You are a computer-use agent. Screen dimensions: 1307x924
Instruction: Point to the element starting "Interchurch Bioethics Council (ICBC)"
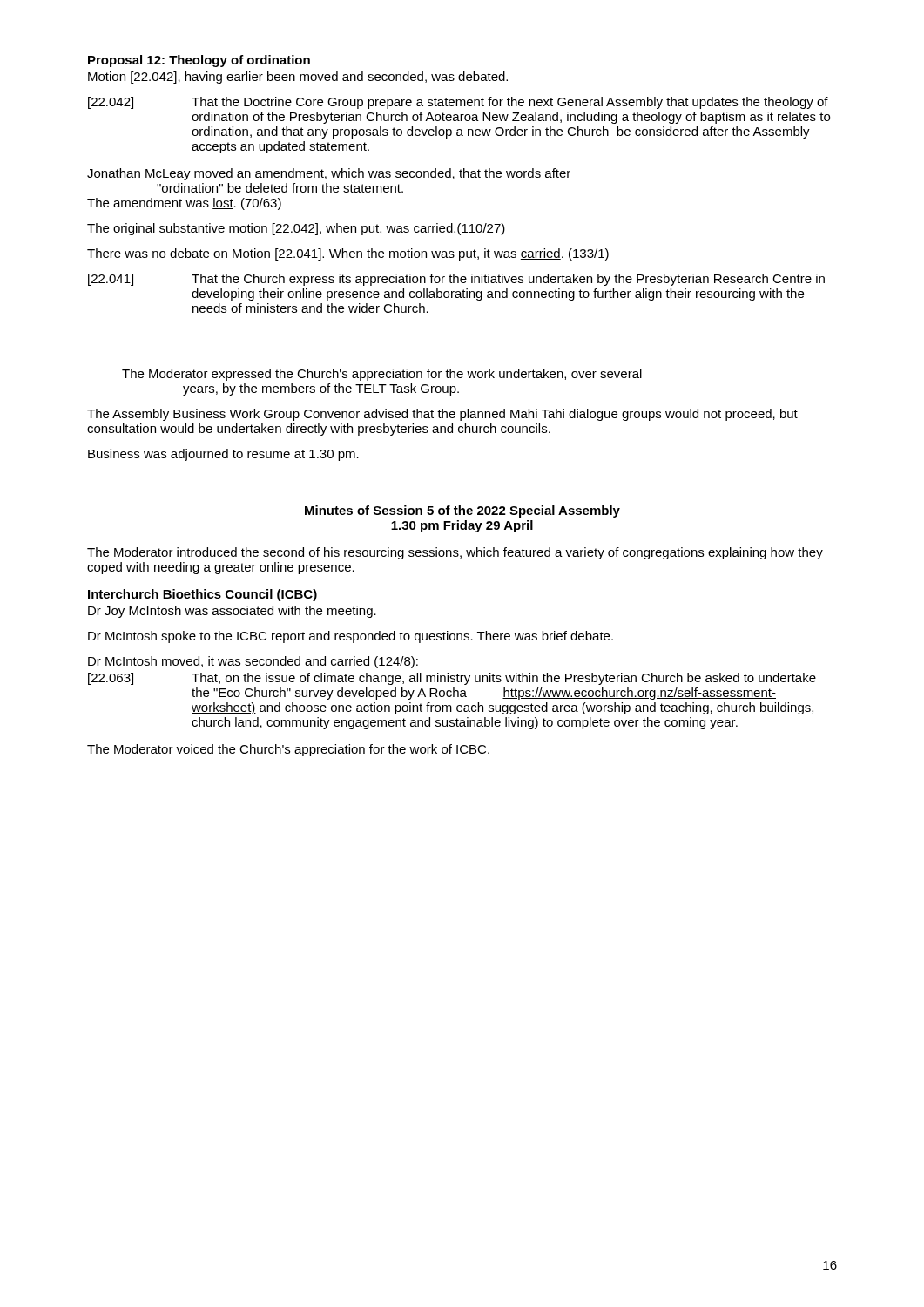[x=202, y=594]
